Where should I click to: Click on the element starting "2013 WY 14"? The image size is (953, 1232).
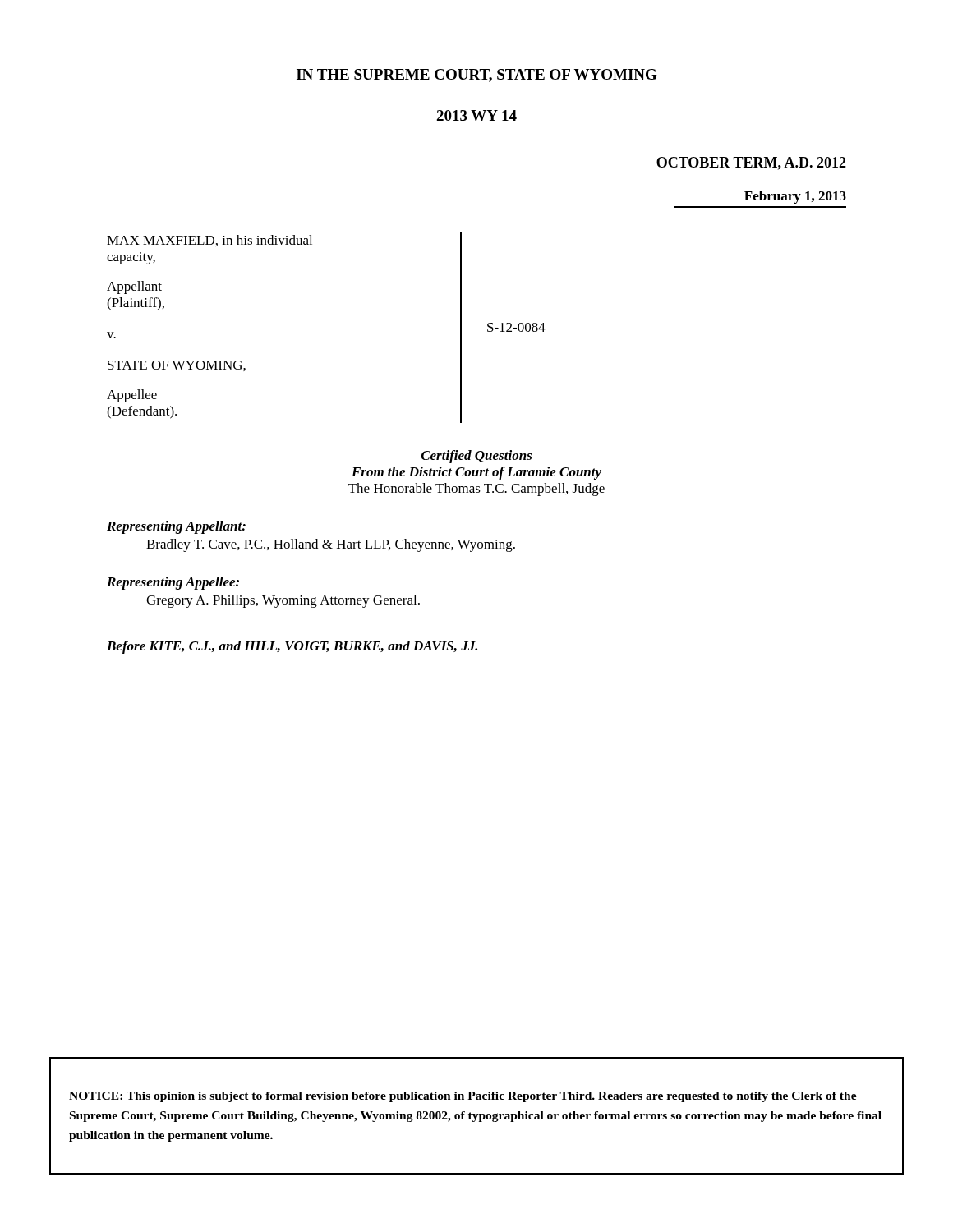(476, 115)
